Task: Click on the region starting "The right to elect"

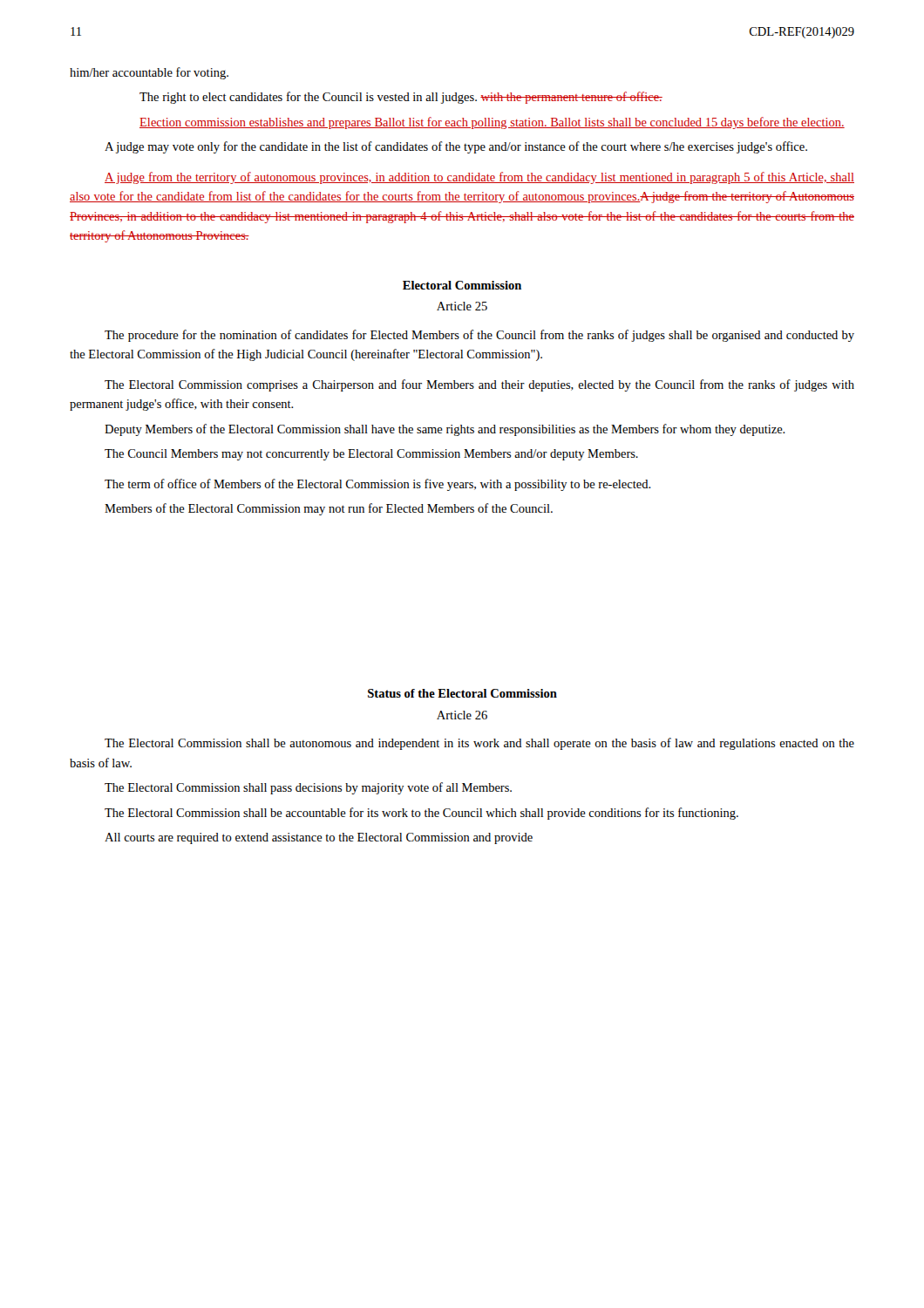Action: click(401, 97)
